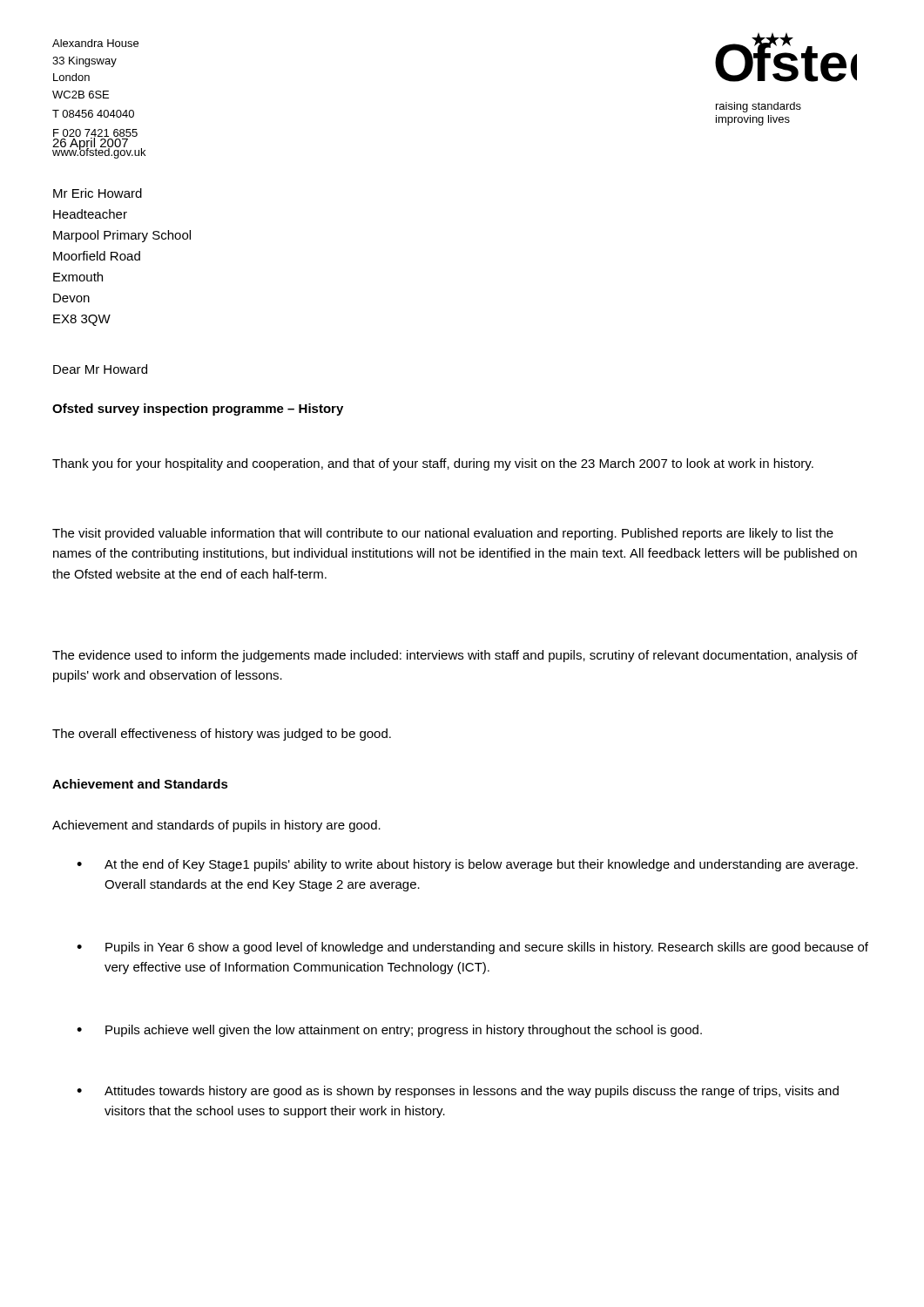Locate the block of text that opens with "The evidence used to inform"

coord(455,665)
